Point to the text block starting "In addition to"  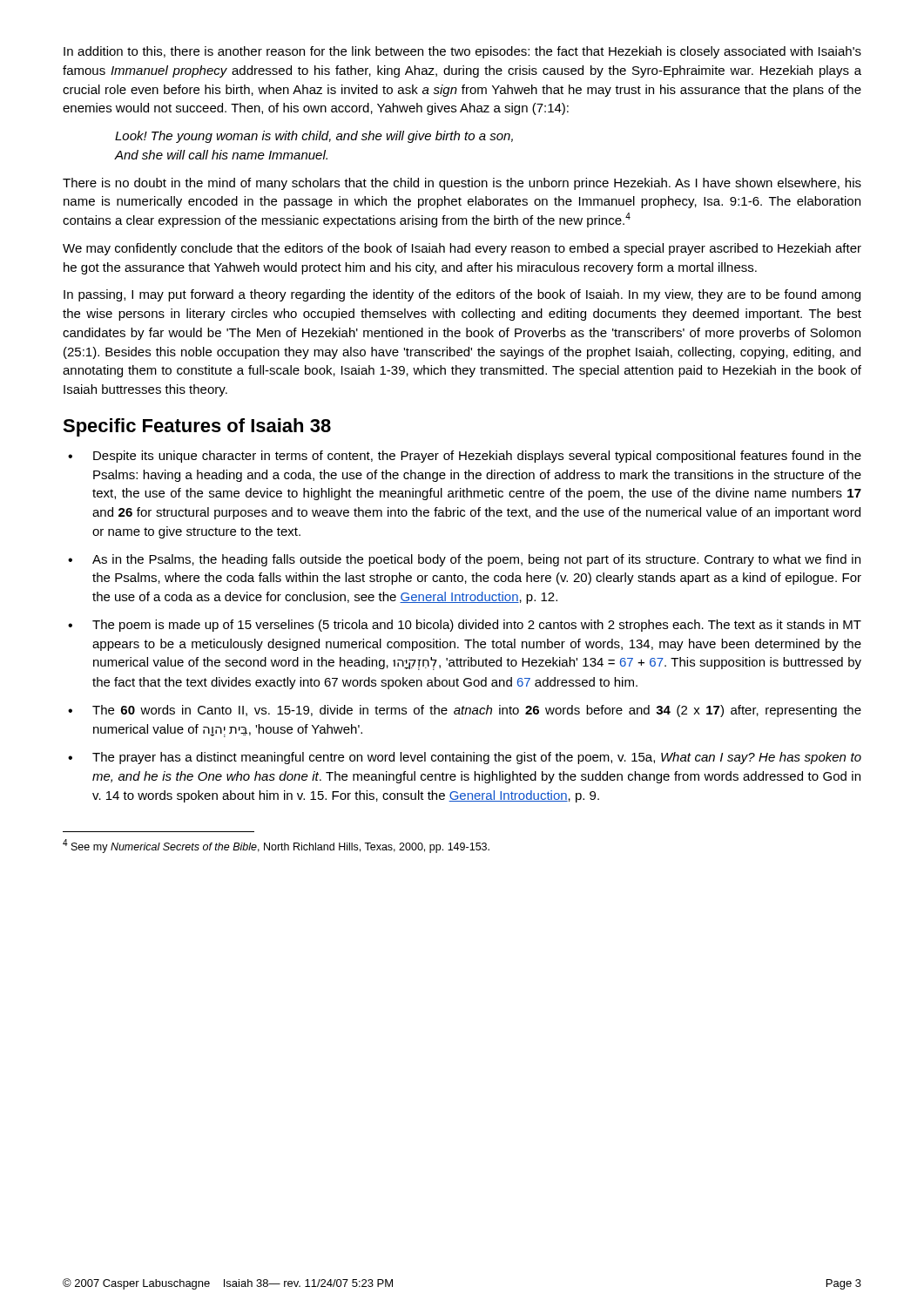point(462,80)
